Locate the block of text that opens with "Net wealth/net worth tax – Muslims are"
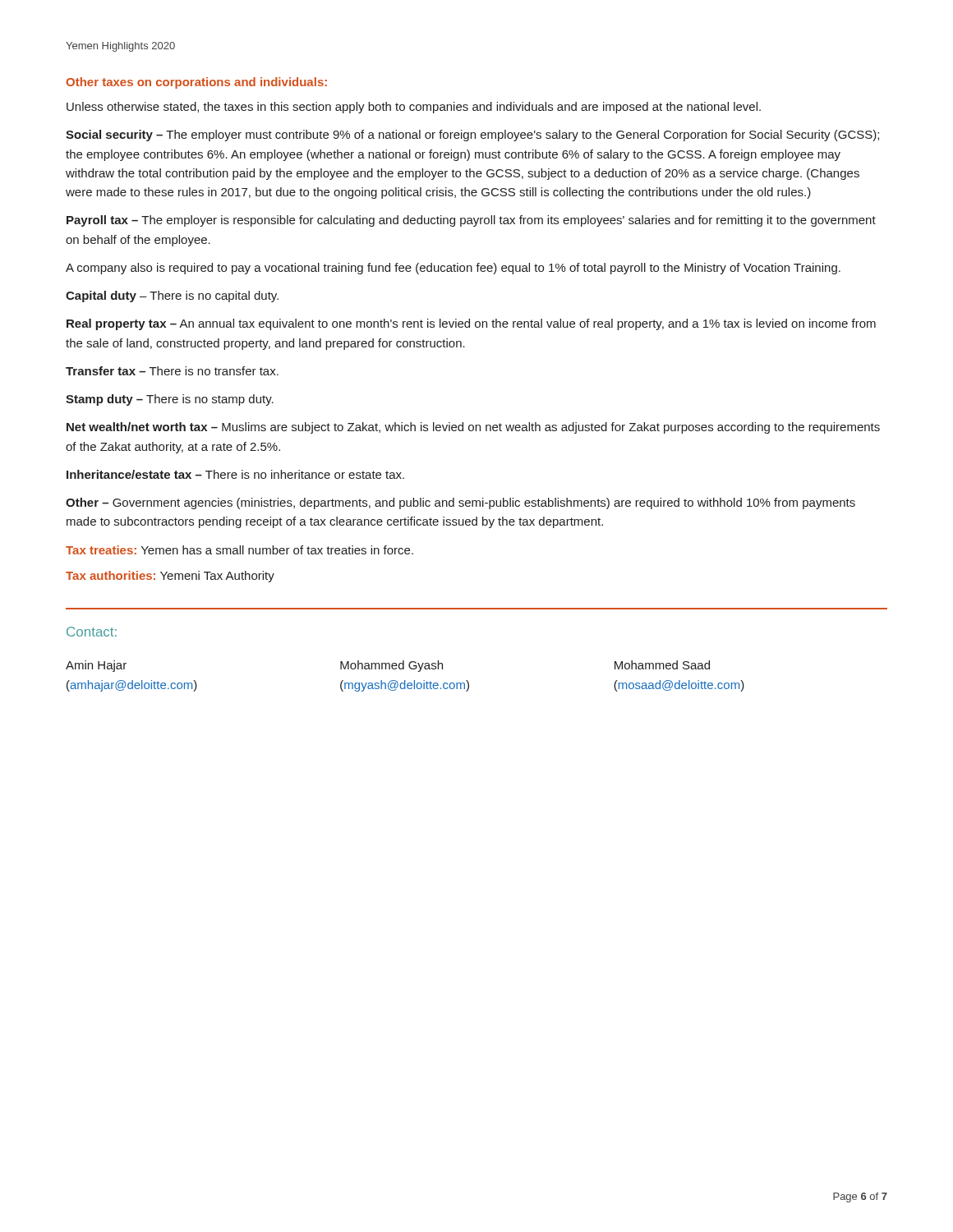Viewport: 953px width, 1232px height. (x=473, y=436)
